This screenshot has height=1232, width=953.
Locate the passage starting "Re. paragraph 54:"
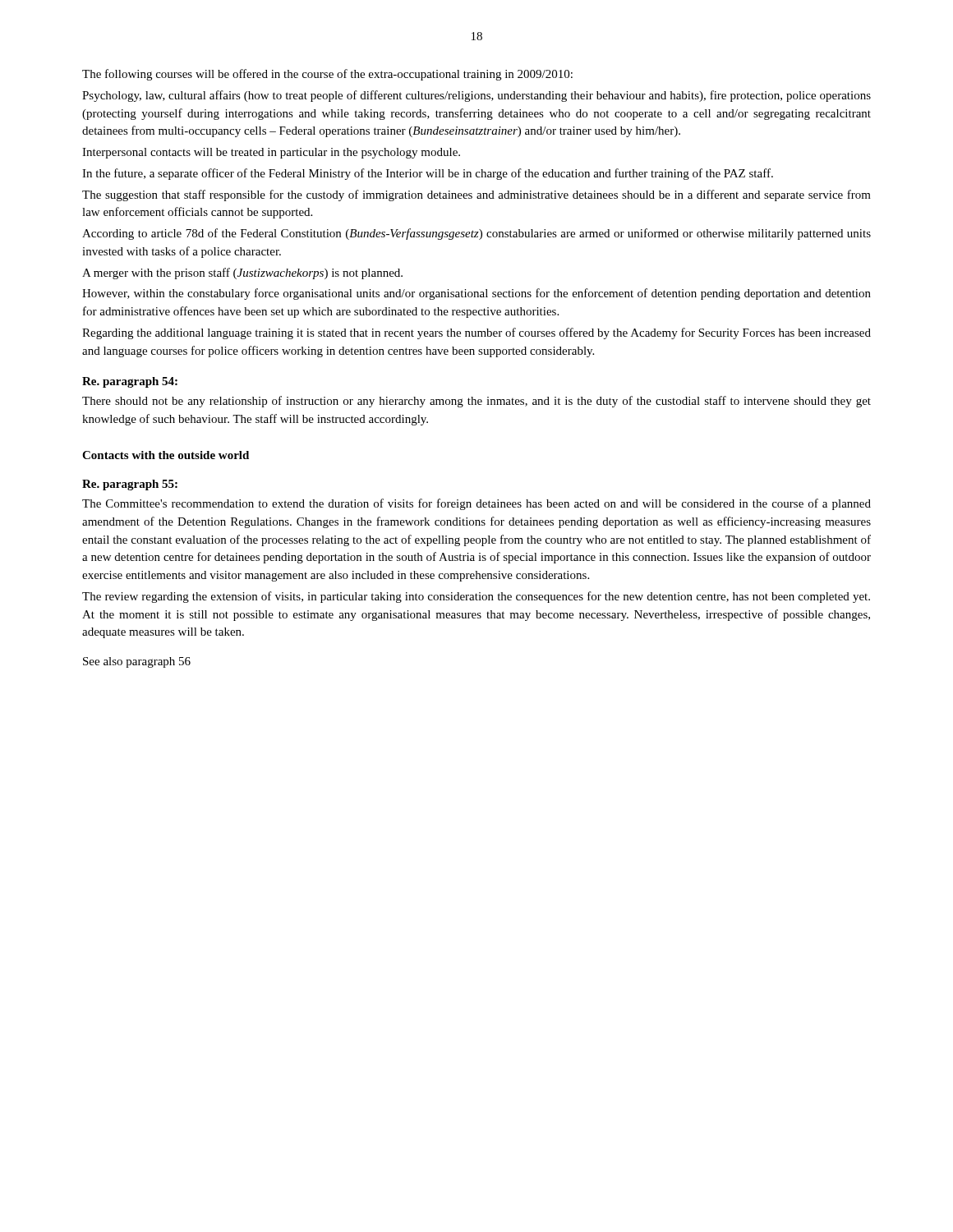tap(130, 381)
